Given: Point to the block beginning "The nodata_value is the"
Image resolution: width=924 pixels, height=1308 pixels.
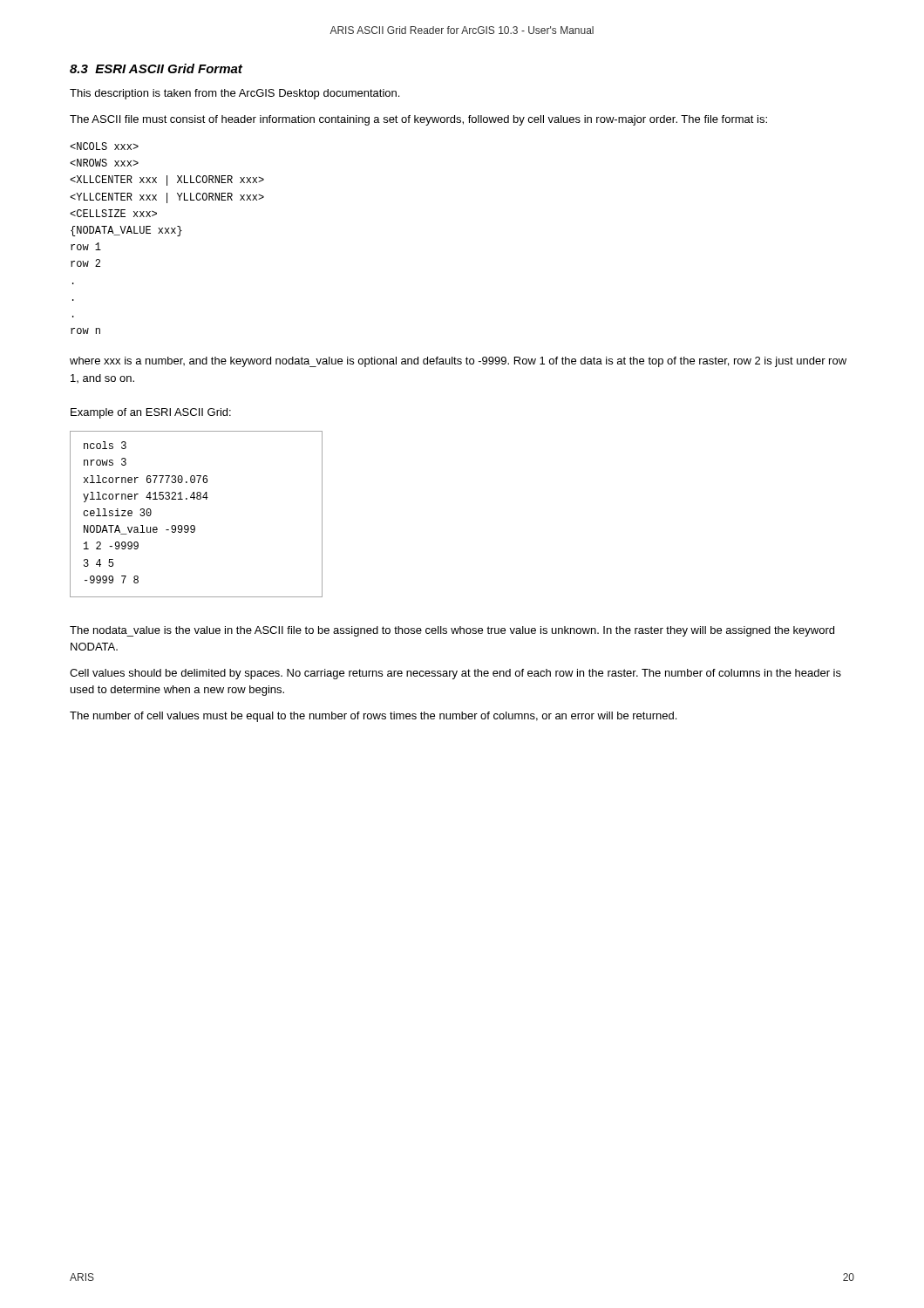Looking at the screenshot, I should tap(452, 638).
